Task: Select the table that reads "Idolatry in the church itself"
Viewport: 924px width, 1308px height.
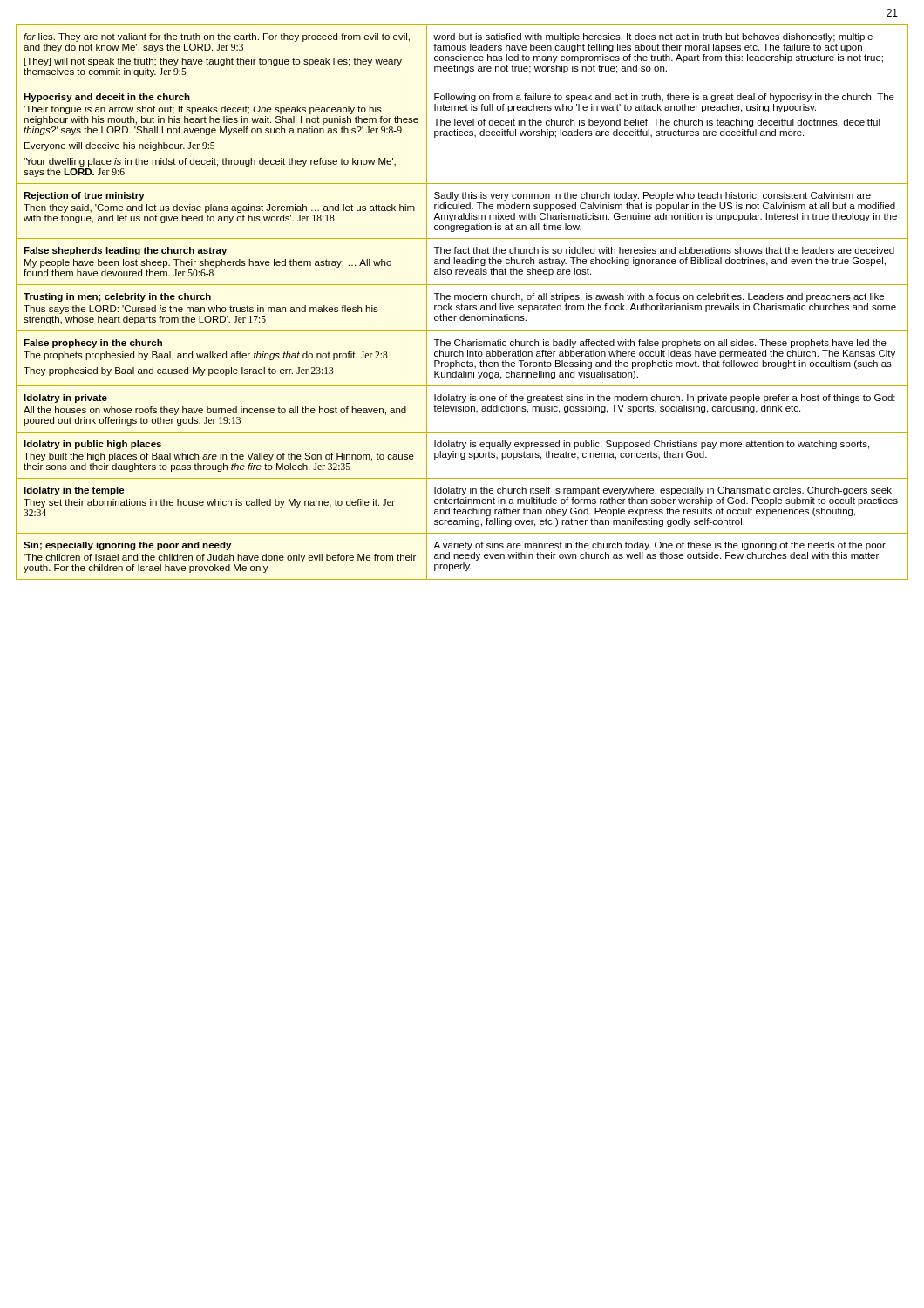Action: pos(462,663)
